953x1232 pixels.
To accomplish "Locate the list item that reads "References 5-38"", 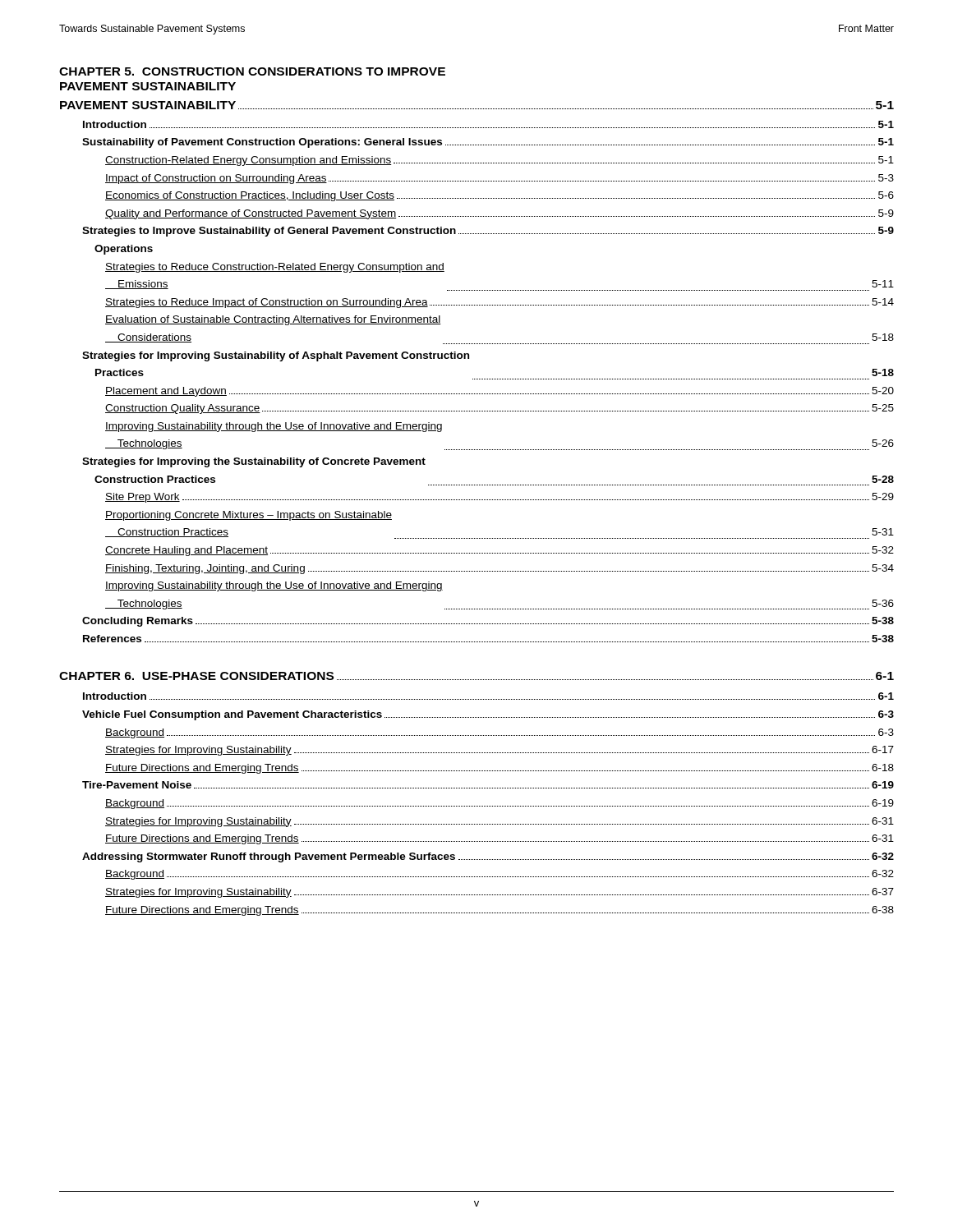I will pos(488,639).
